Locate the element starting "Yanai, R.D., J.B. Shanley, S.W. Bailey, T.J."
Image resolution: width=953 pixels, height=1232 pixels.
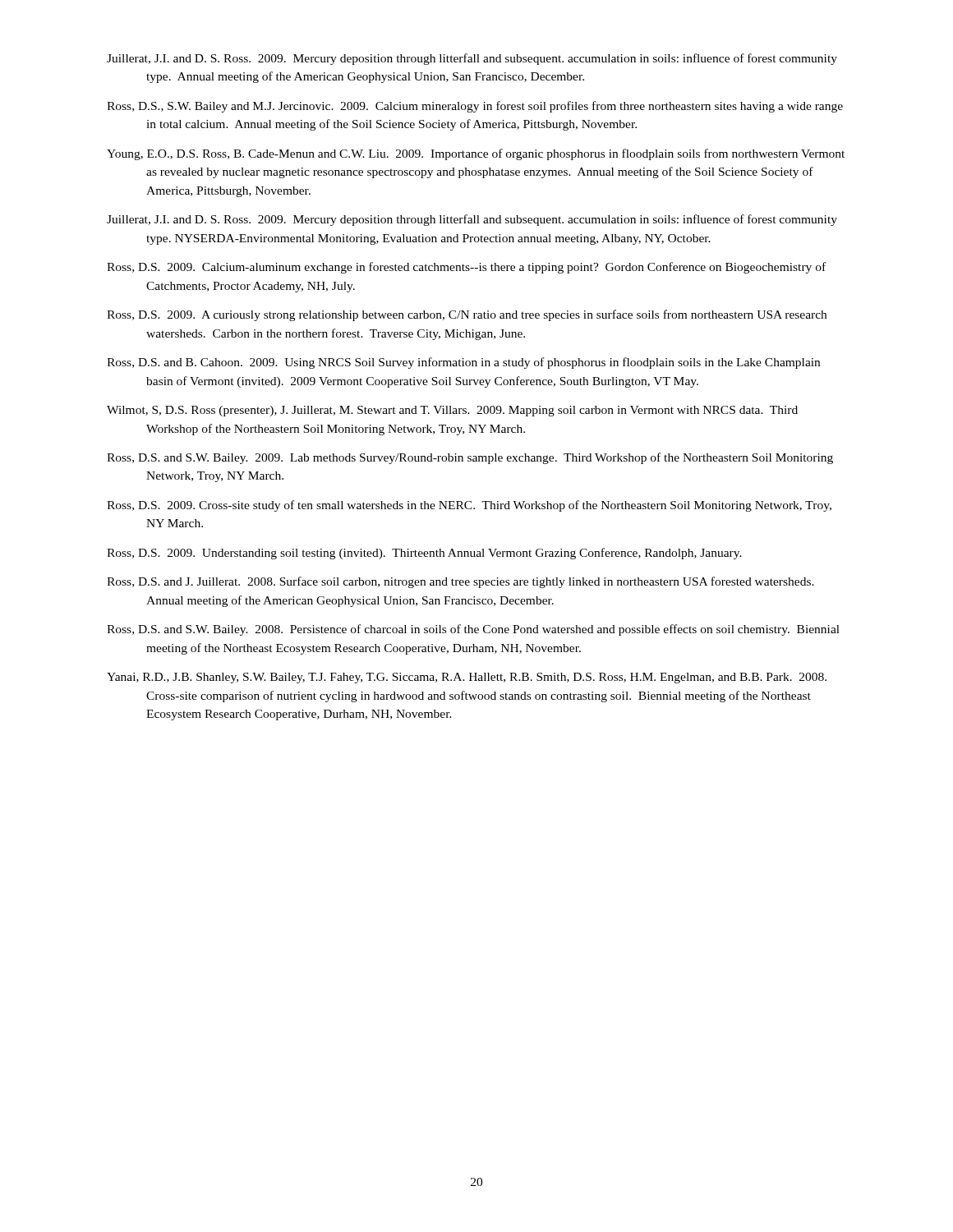[469, 695]
